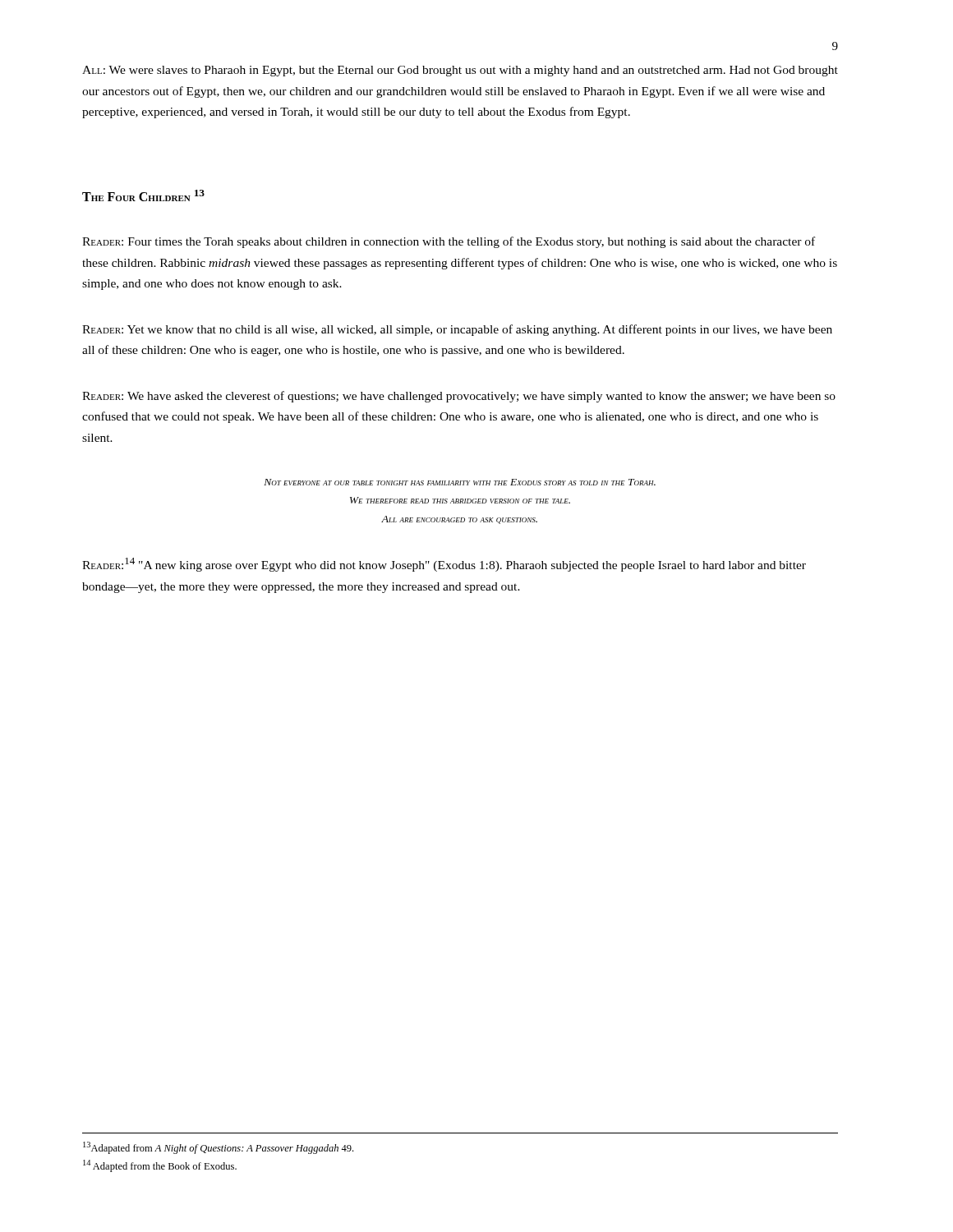Locate the text block that reads "All: We were slaves to Pharaoh in Egypt,"

point(460,90)
